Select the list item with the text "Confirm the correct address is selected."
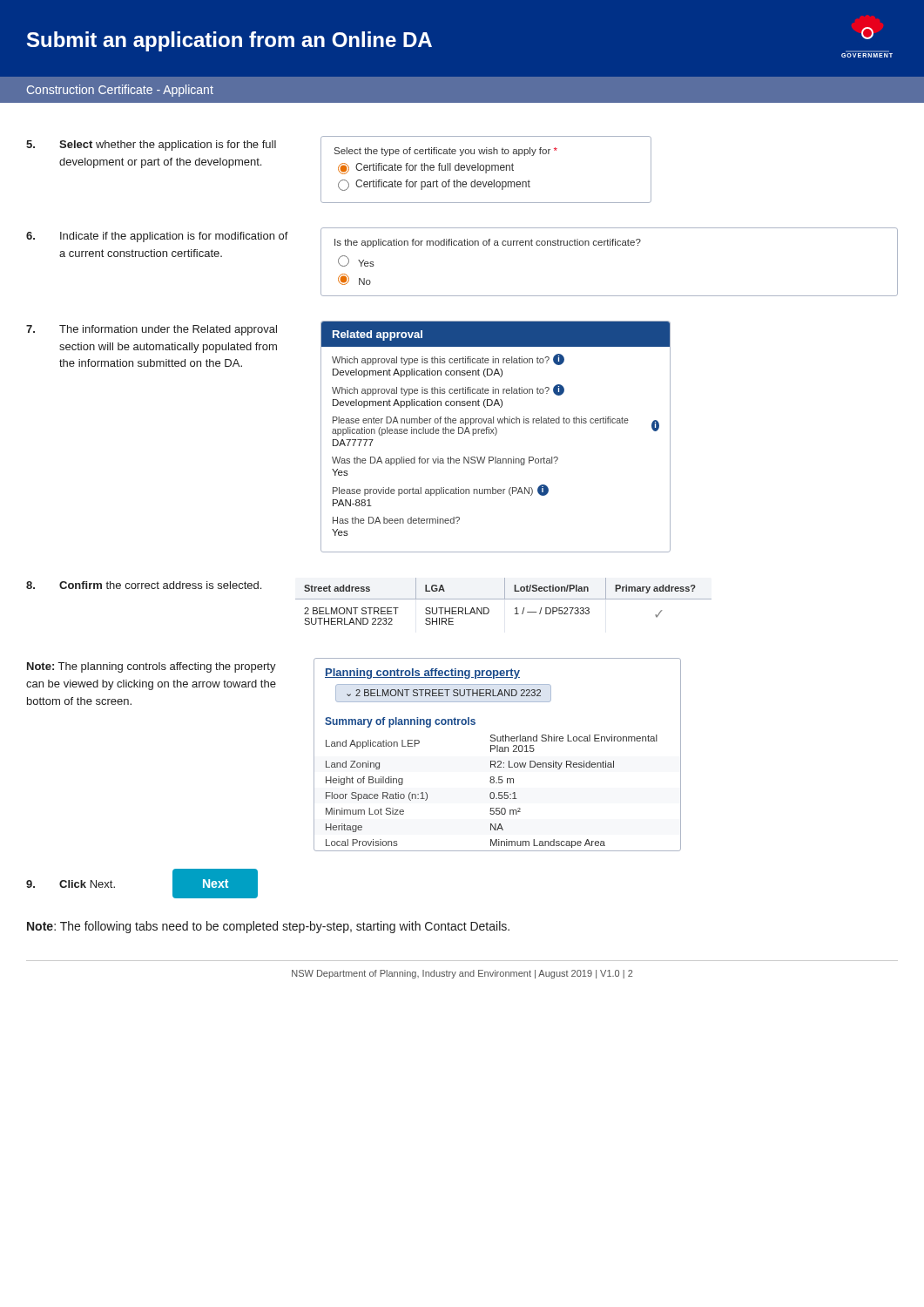This screenshot has width=924, height=1307. [161, 585]
